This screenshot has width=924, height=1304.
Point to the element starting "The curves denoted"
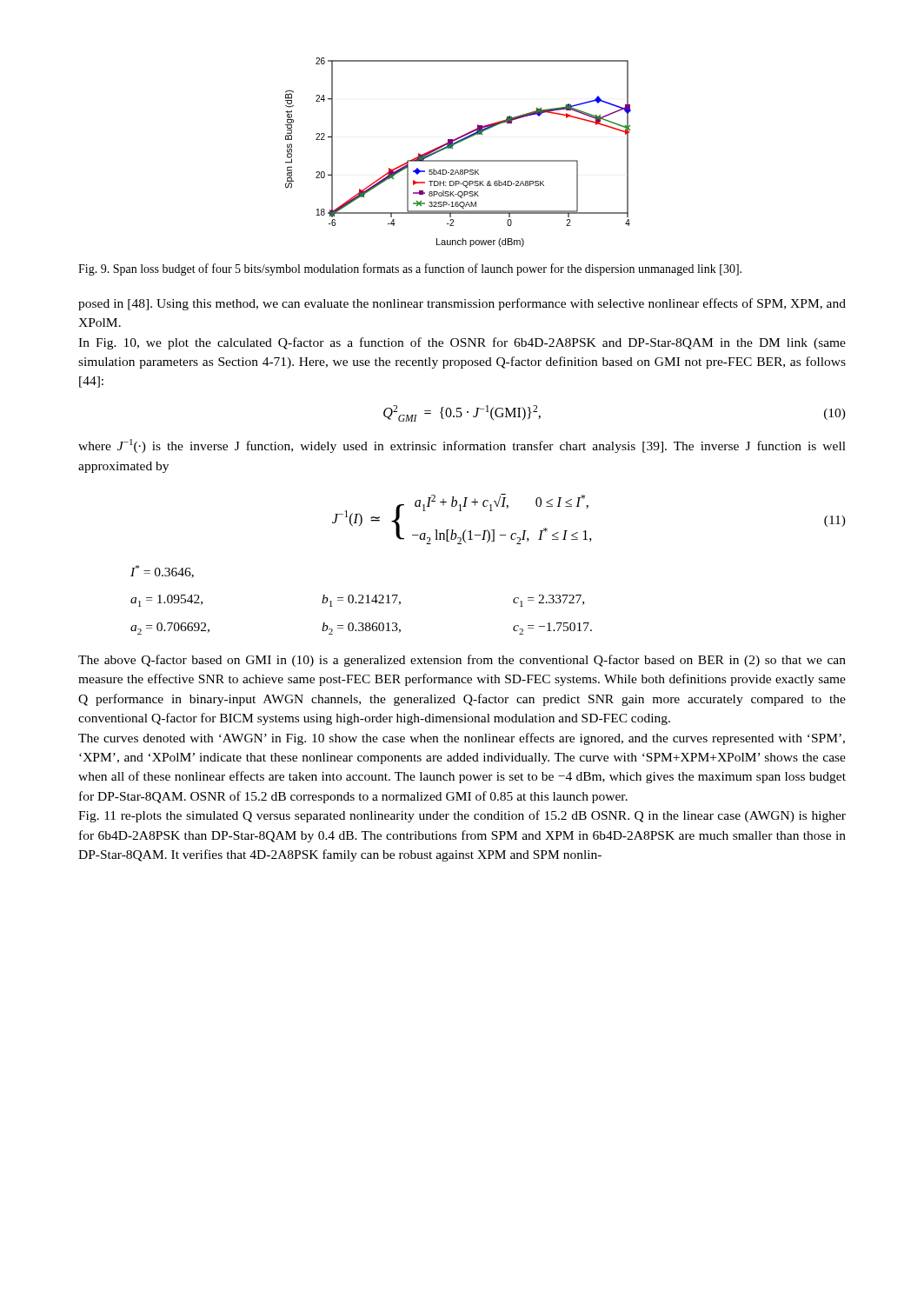(462, 767)
